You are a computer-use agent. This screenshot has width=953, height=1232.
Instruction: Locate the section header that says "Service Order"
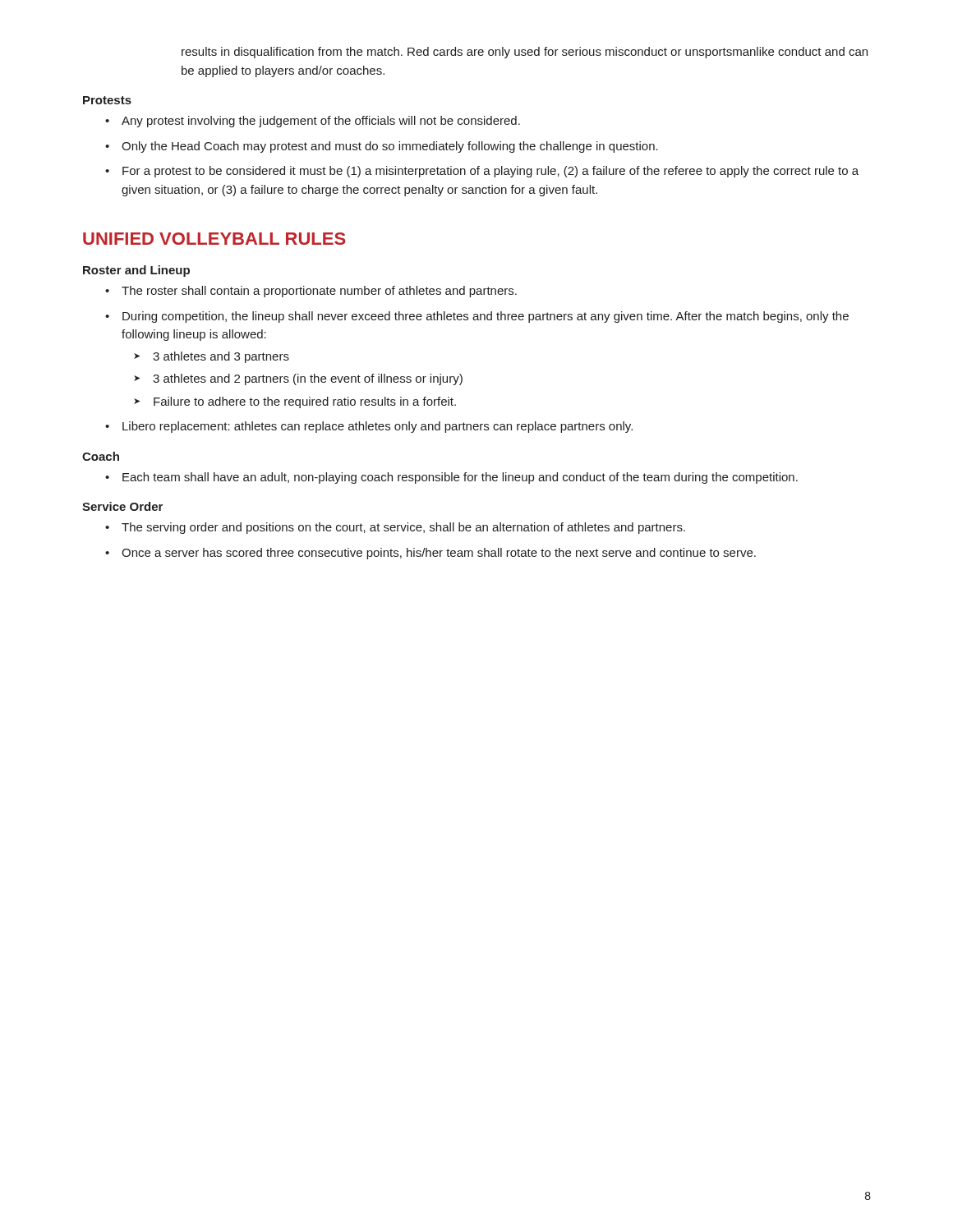point(123,506)
